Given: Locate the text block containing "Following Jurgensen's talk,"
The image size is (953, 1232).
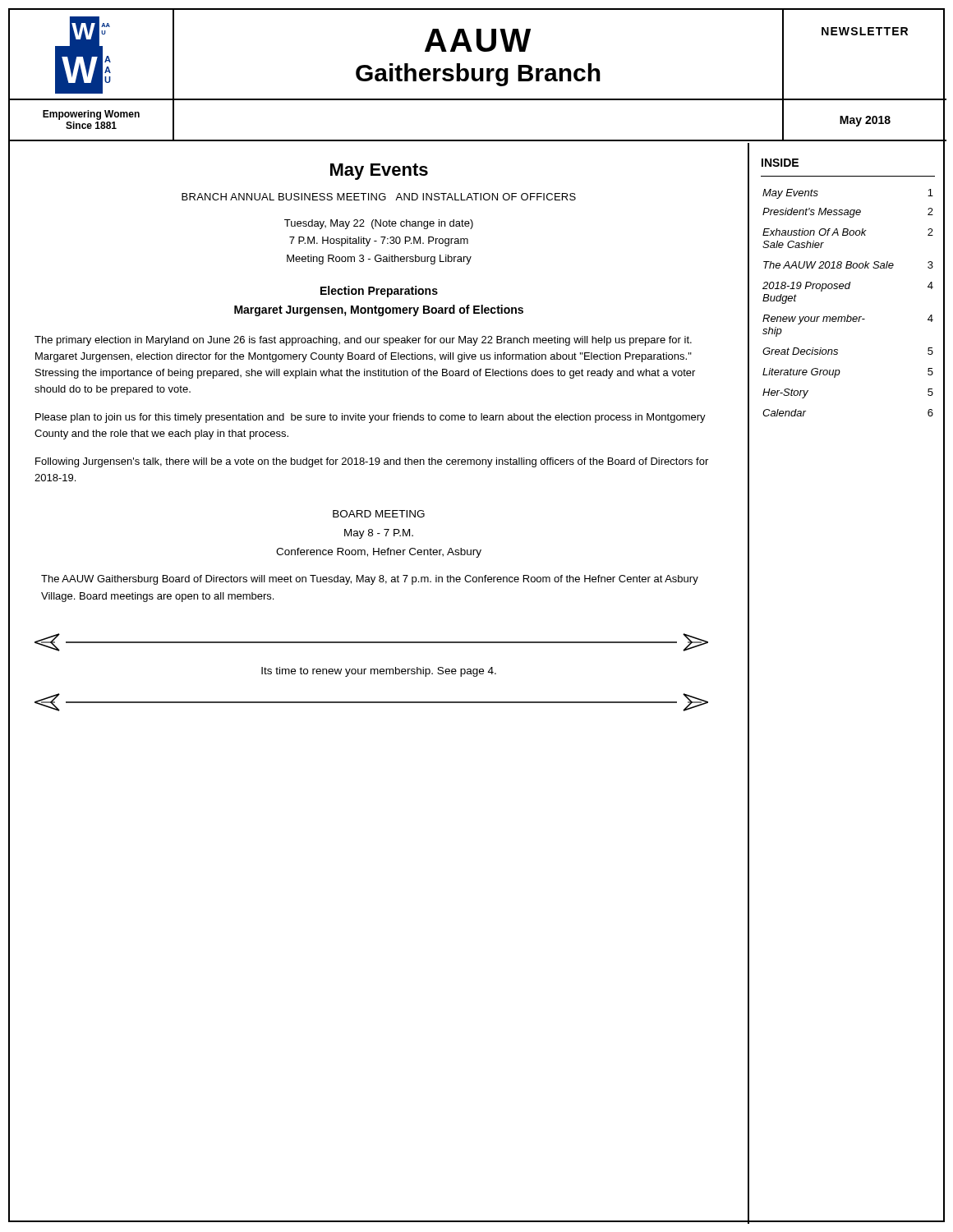Looking at the screenshot, I should [371, 470].
